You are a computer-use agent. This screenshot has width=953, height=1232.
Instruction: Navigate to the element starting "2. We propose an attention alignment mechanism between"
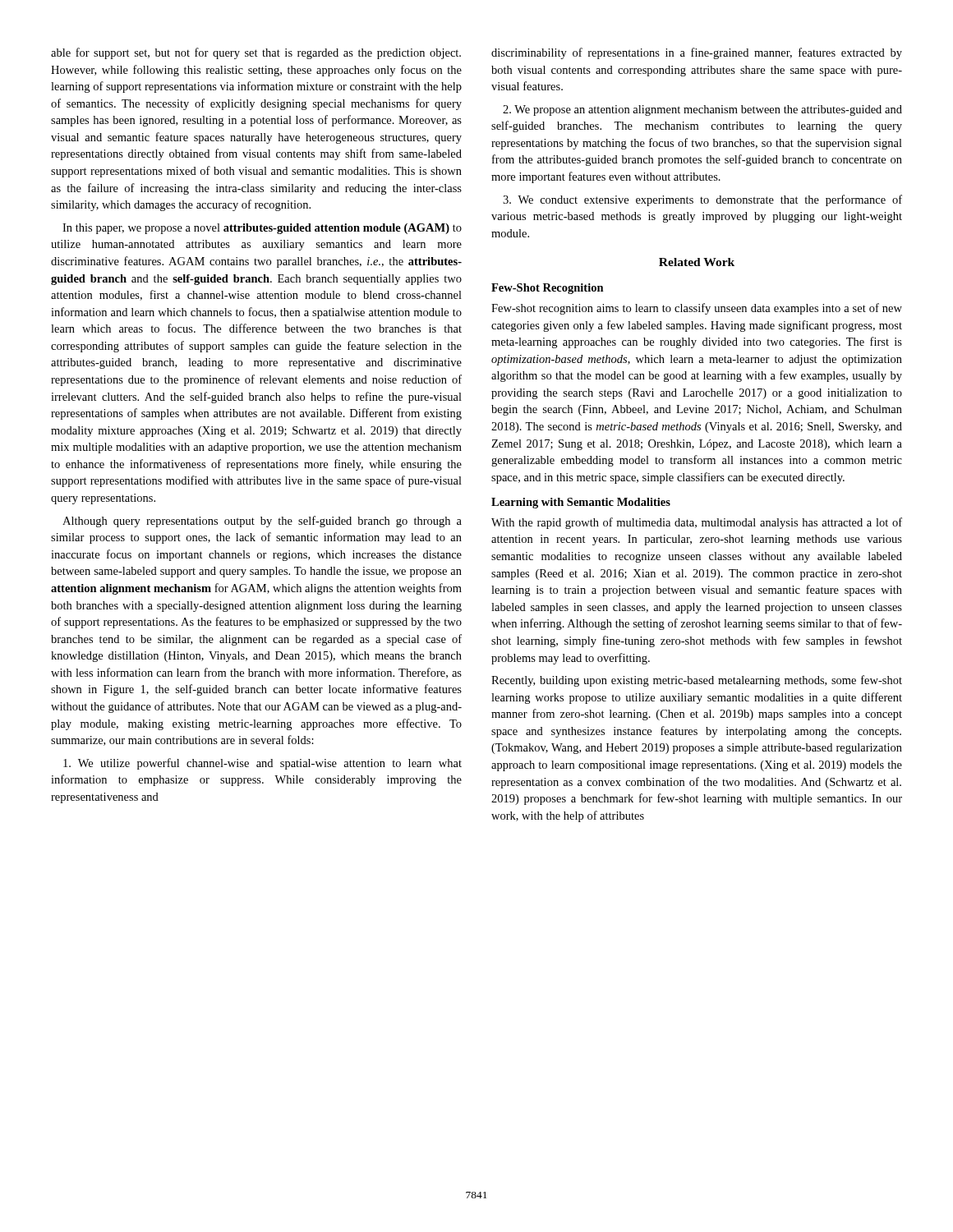tap(697, 143)
